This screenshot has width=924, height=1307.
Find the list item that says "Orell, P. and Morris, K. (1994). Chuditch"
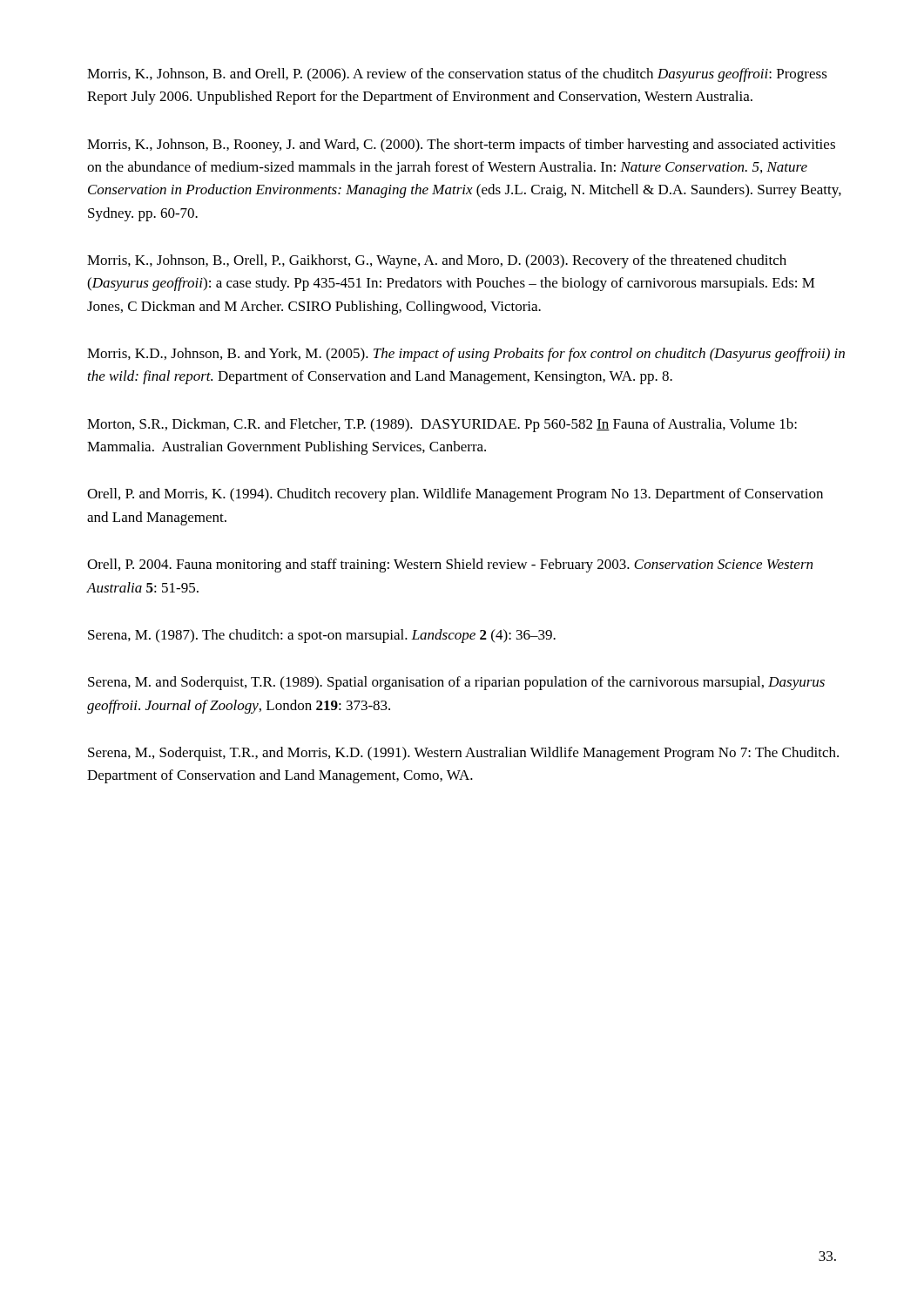455,505
